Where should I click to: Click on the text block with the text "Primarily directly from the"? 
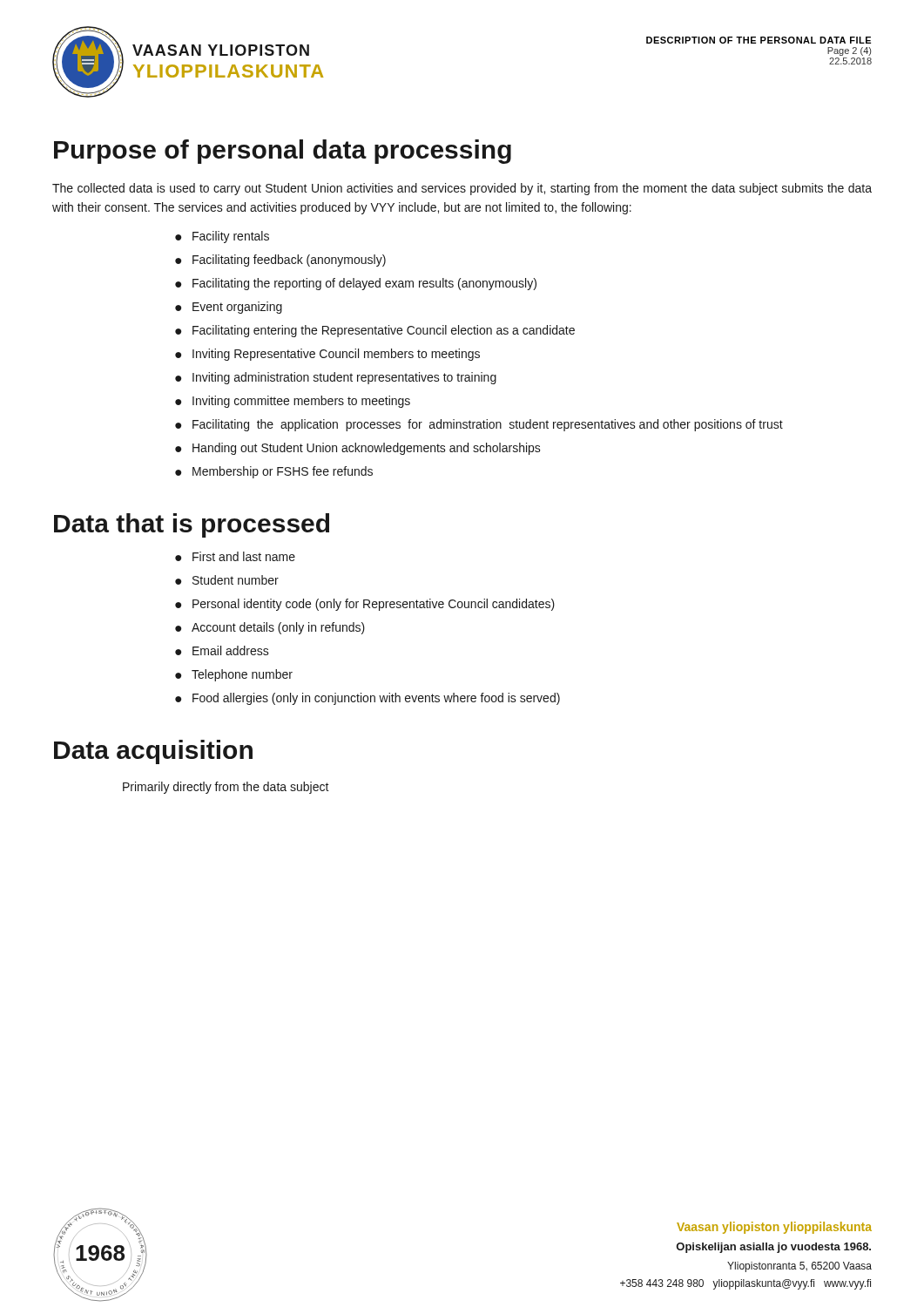pos(226,788)
